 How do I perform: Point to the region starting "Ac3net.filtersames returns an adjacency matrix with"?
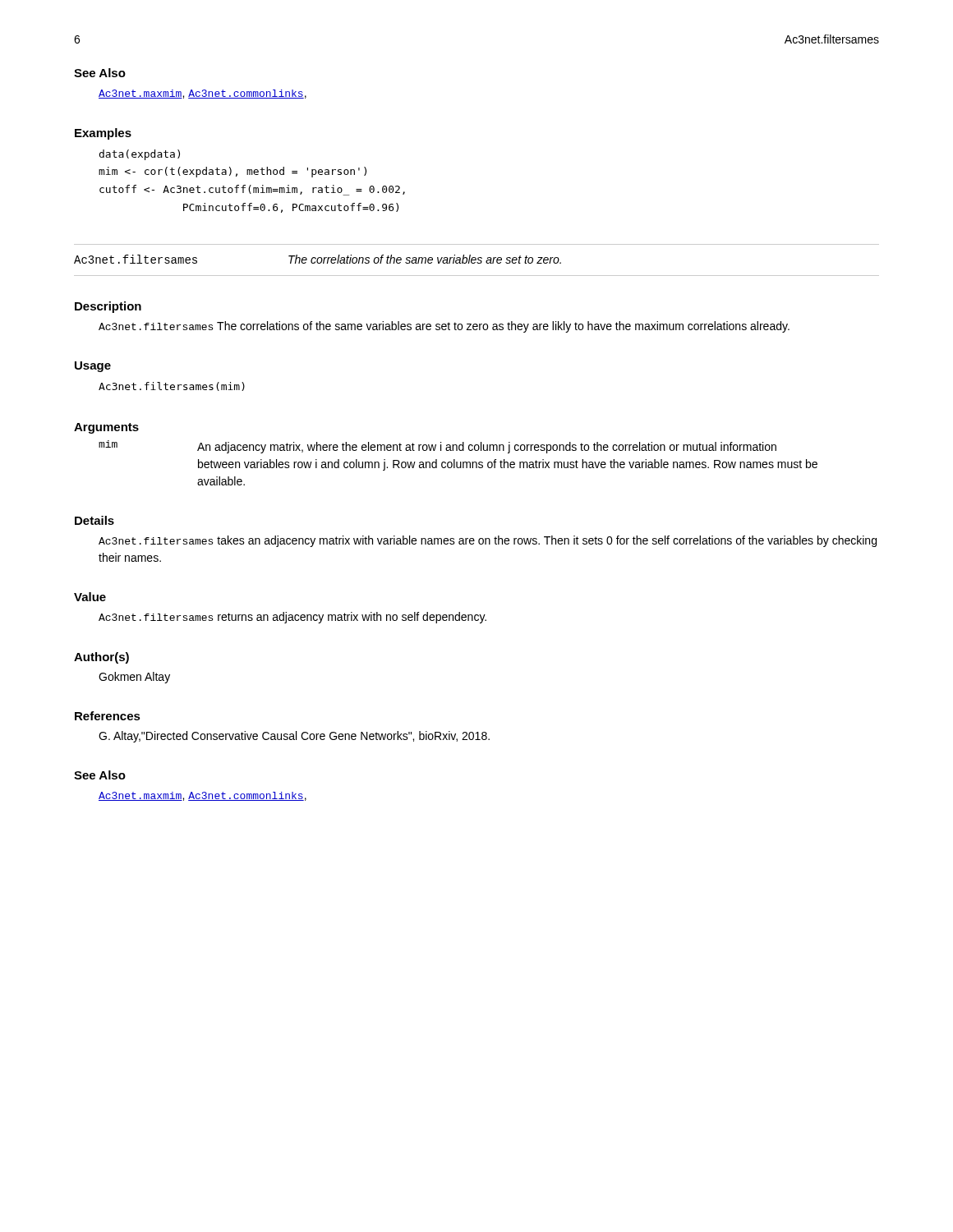293,618
